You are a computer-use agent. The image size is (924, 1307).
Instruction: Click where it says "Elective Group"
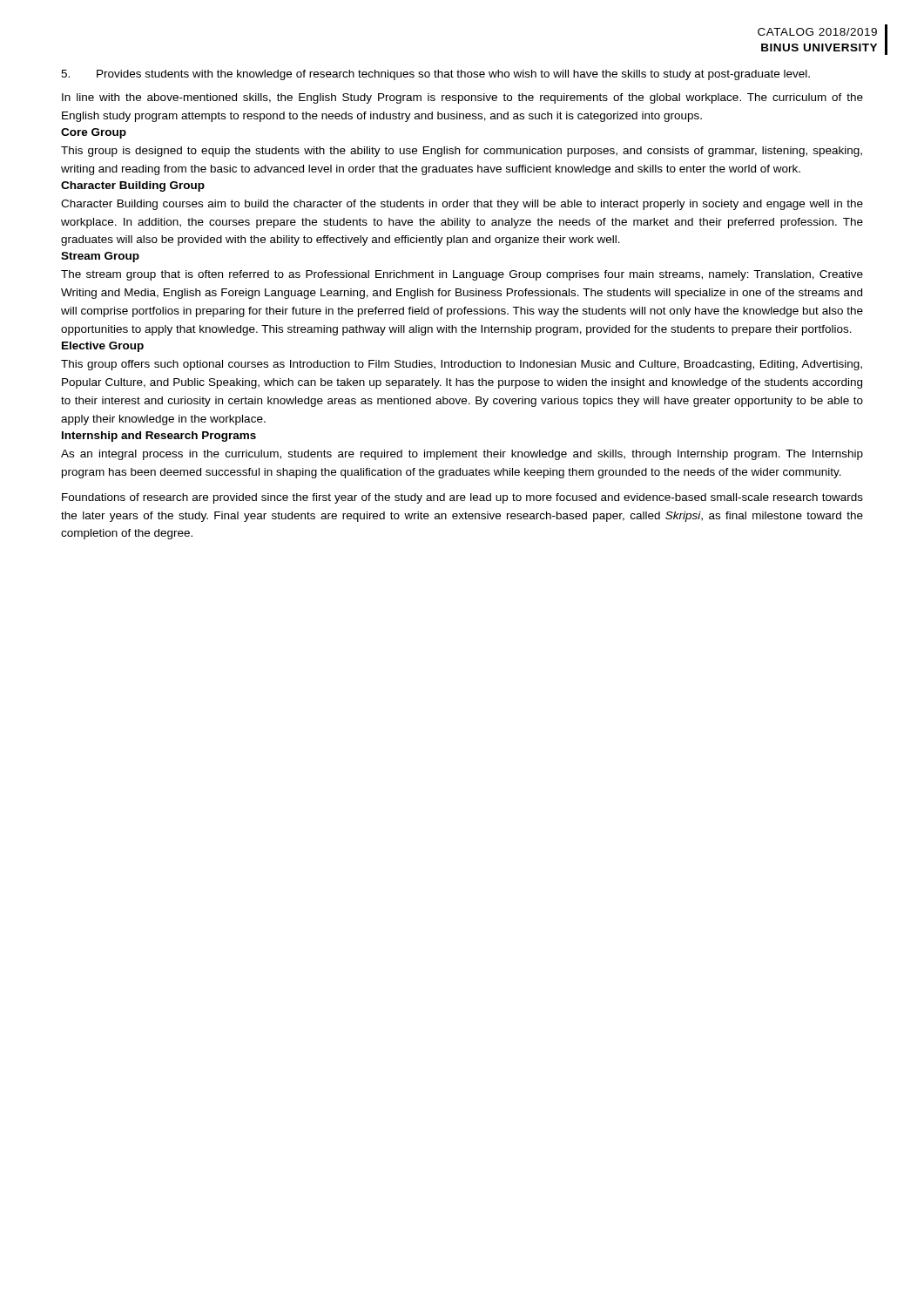click(x=102, y=346)
